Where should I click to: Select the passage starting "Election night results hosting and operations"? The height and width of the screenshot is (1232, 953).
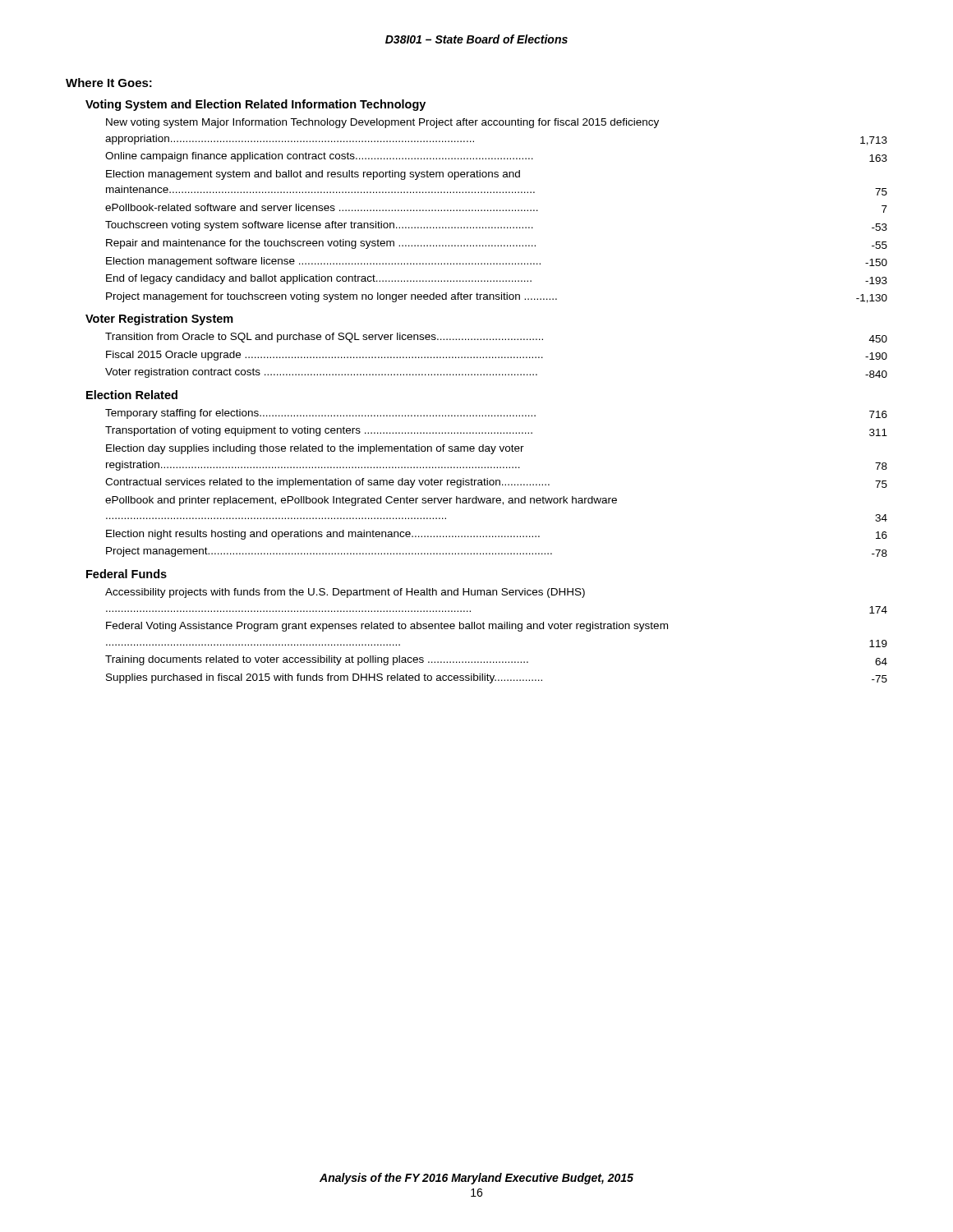point(496,534)
